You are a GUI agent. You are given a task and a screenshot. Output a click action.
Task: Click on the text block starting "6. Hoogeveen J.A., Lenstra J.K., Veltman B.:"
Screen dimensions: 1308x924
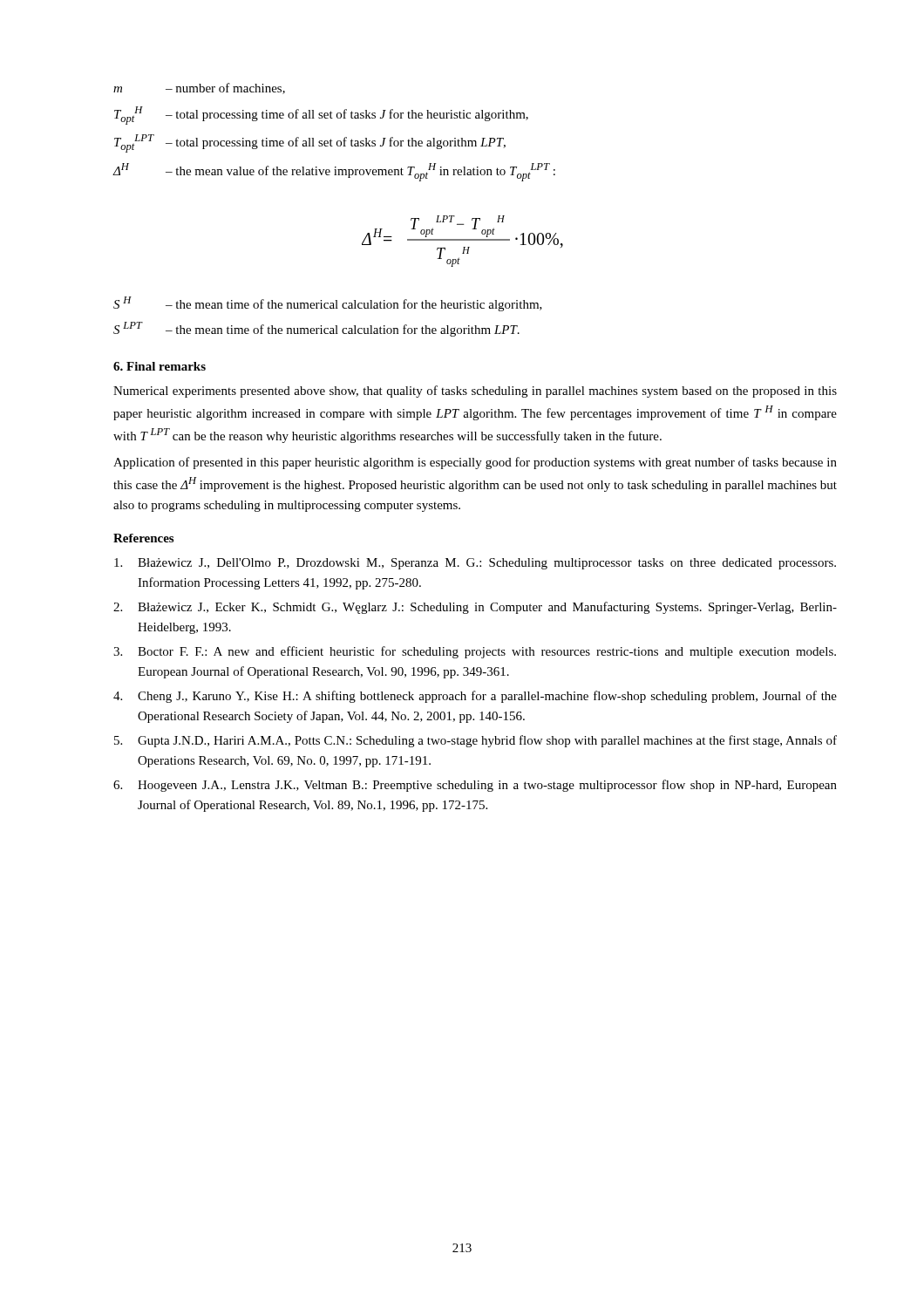tap(475, 795)
